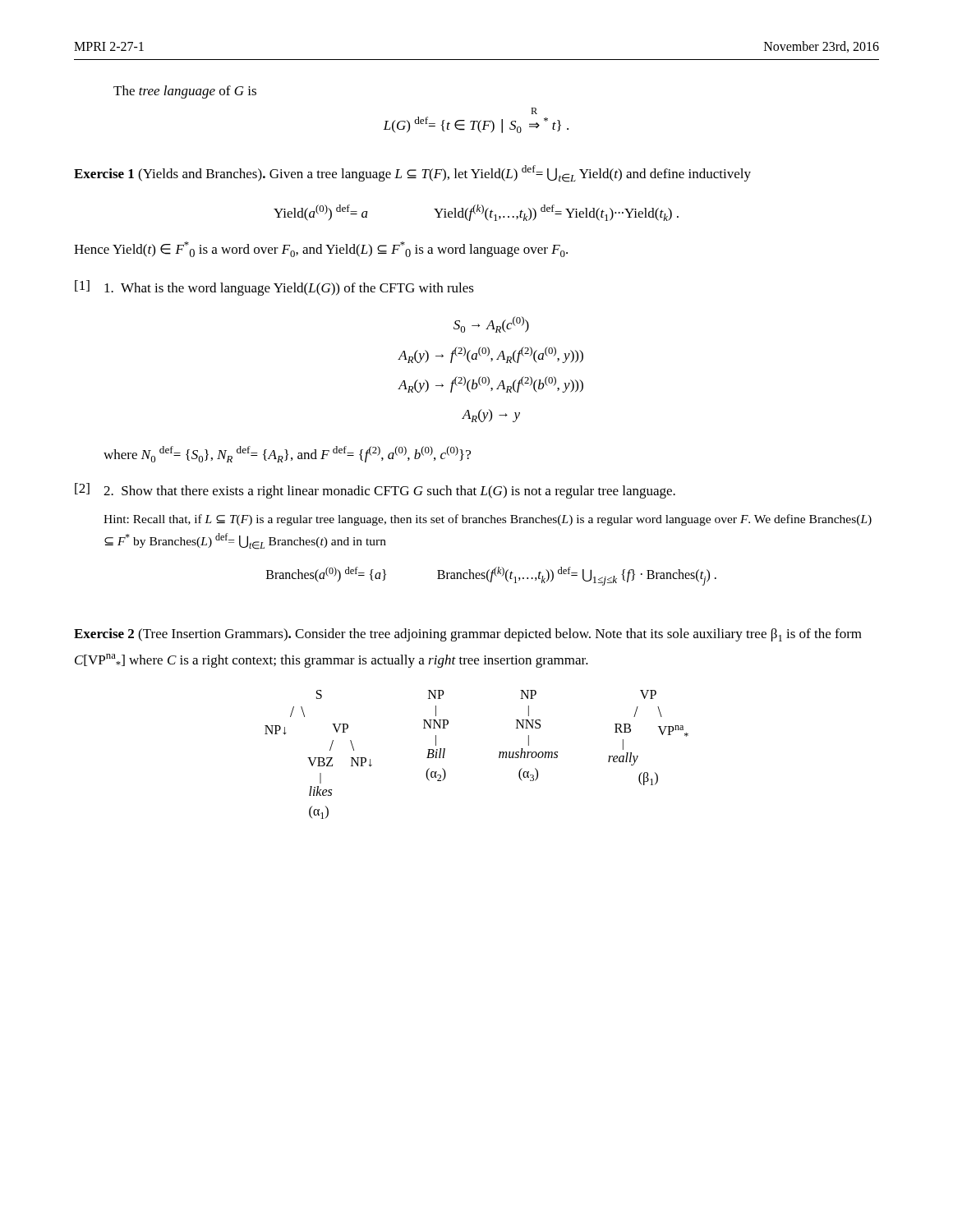Select the text block containing "Exercise 2 (Tree Insertion Grammars). Consider the tree"
Screen dimensions: 1232x953
click(468, 648)
